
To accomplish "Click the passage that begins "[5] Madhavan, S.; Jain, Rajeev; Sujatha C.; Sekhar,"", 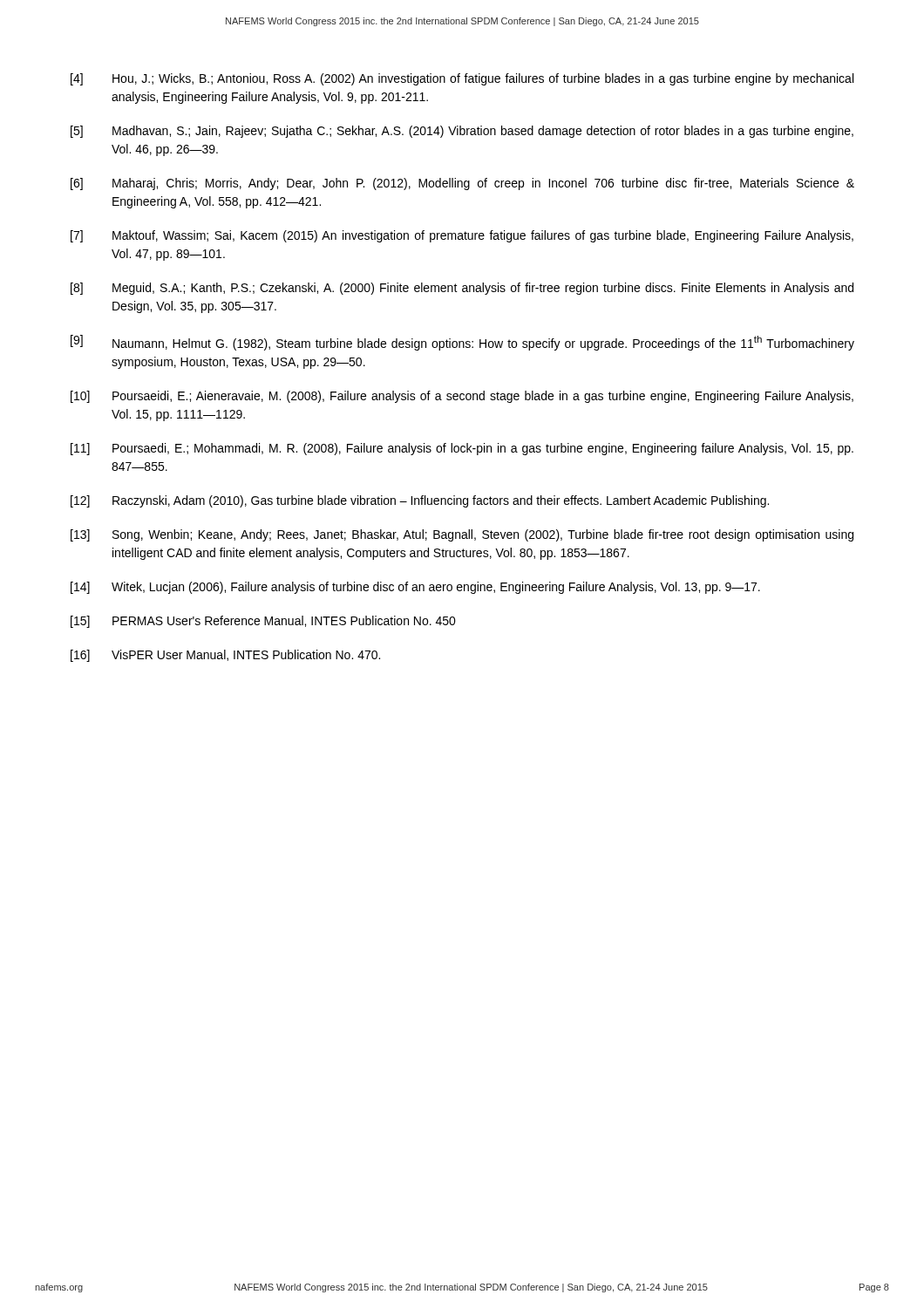I will click(x=462, y=140).
